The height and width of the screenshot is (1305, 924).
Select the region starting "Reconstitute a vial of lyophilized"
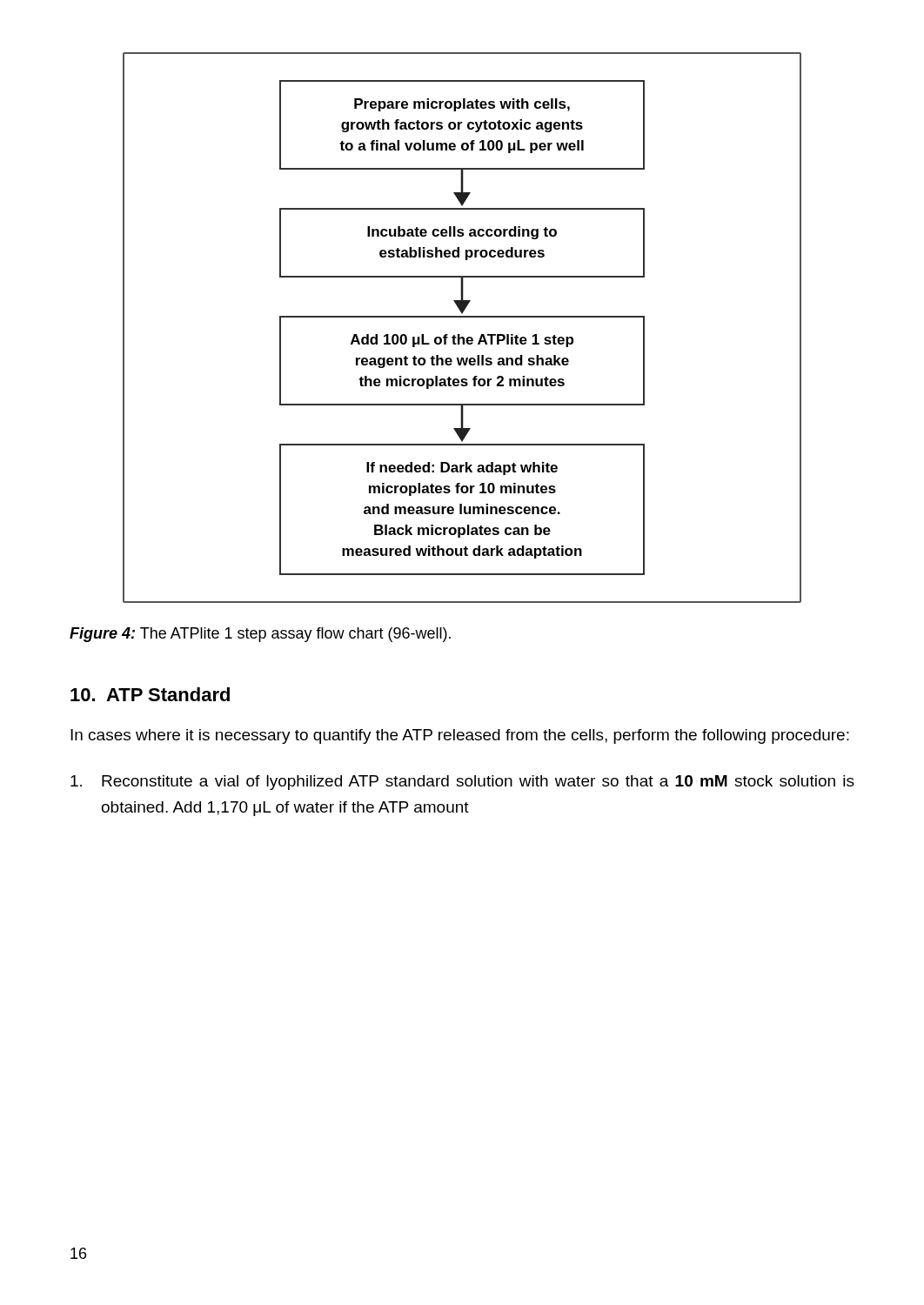(462, 794)
